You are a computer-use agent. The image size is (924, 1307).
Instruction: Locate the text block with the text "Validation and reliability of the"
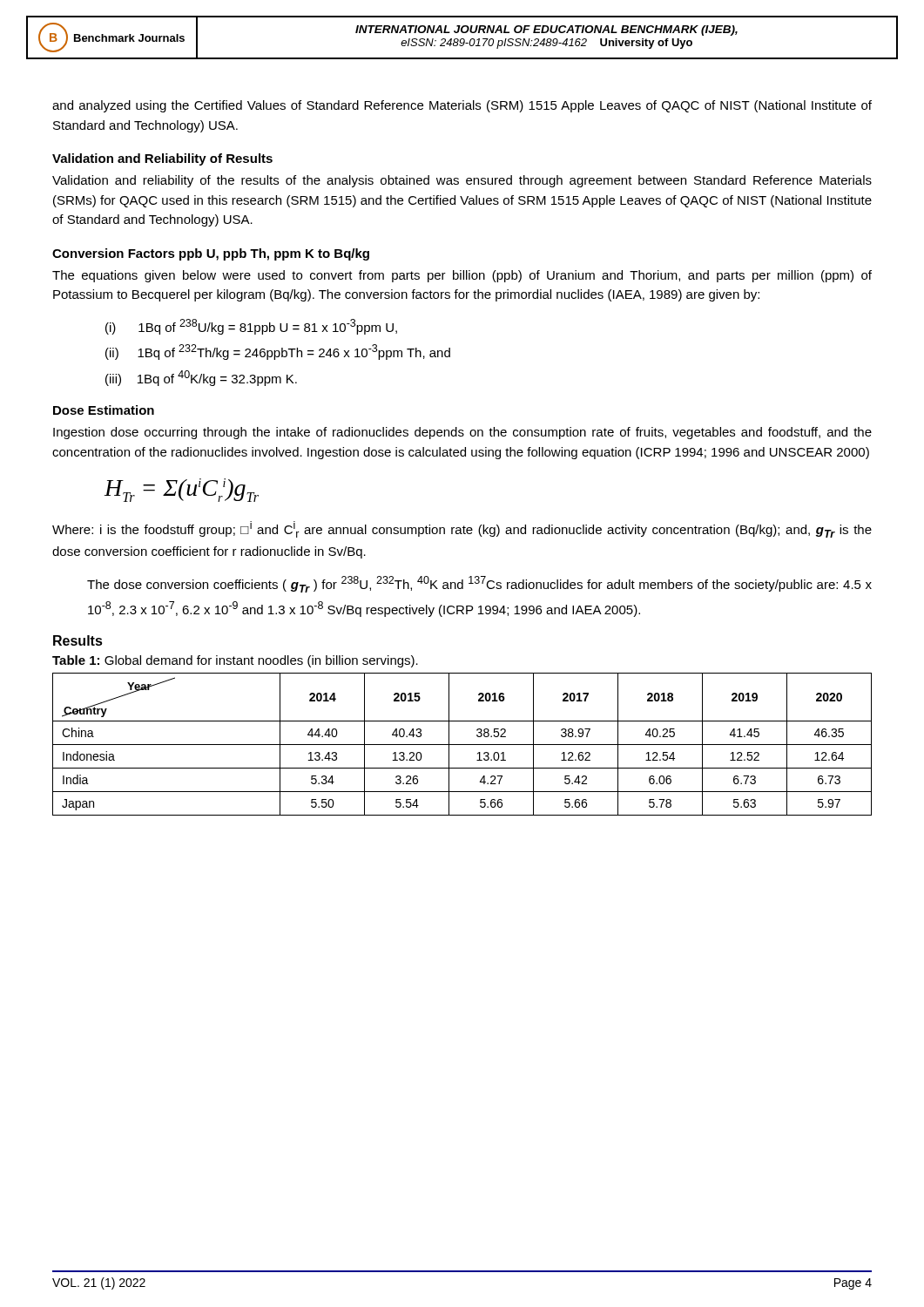click(x=462, y=200)
